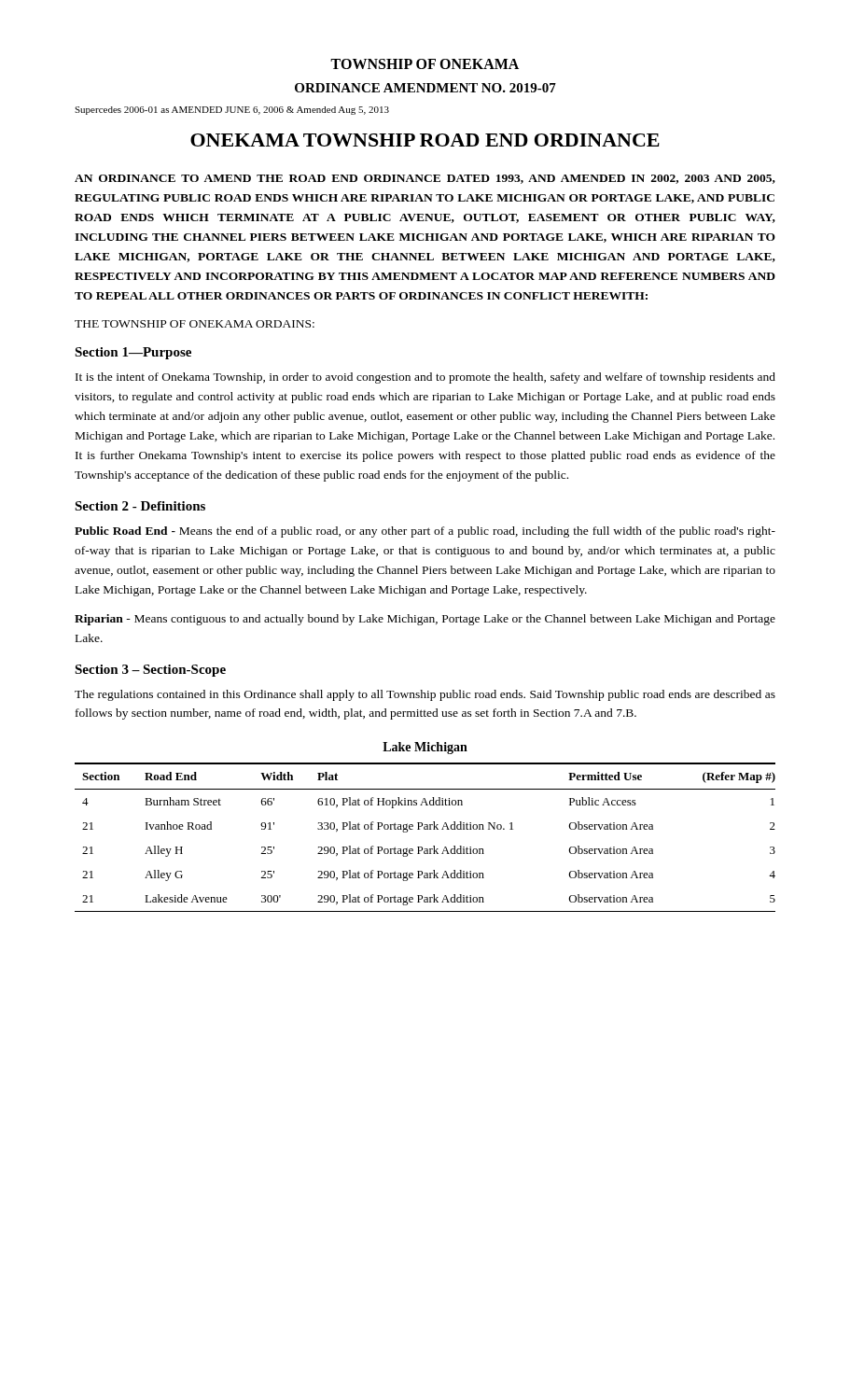Find the block starting "Section 1—Purpose"
Image resolution: width=850 pixels, height=1400 pixels.
pyautogui.click(x=133, y=352)
